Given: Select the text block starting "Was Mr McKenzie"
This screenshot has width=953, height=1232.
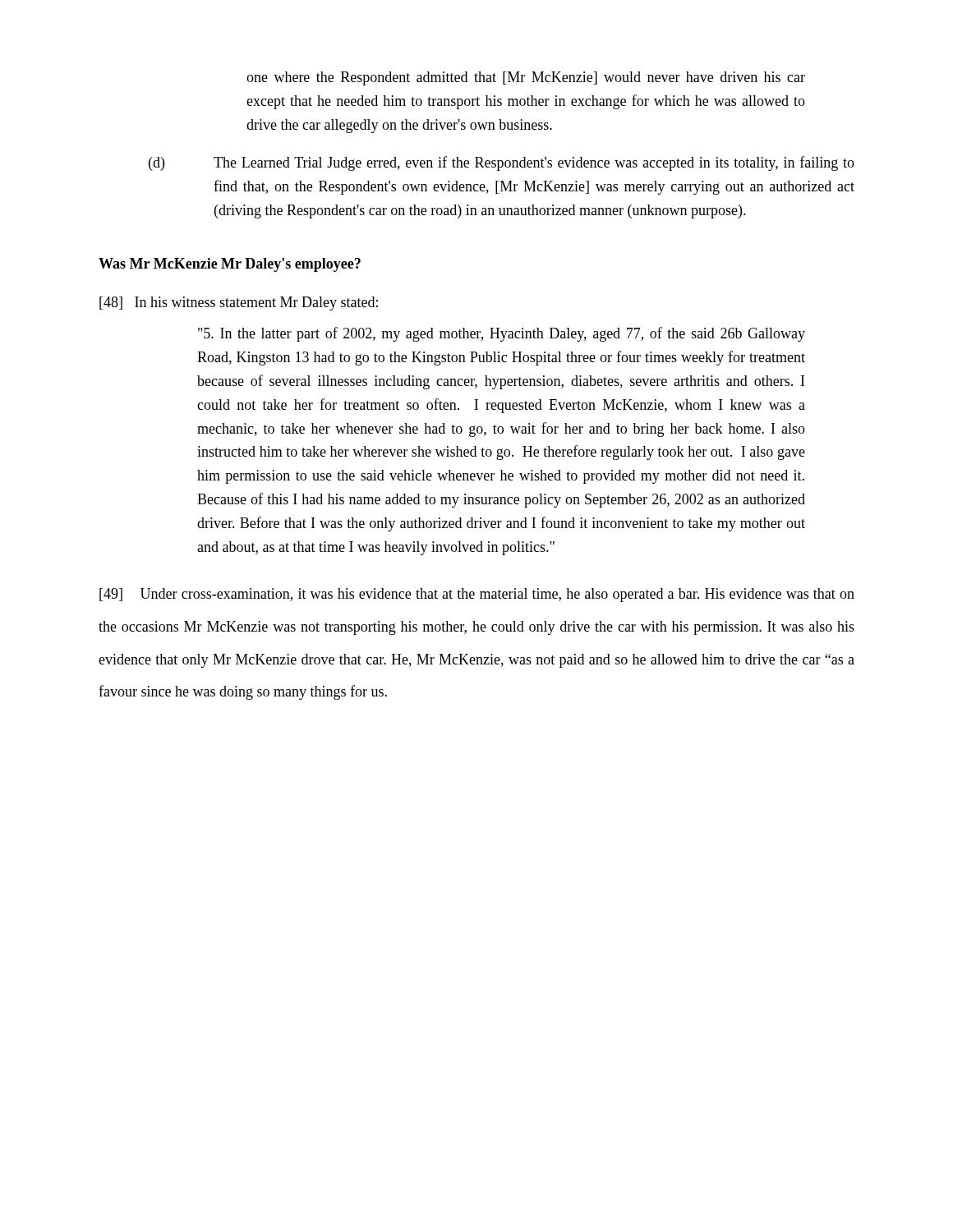Looking at the screenshot, I should pyautogui.click(x=230, y=263).
